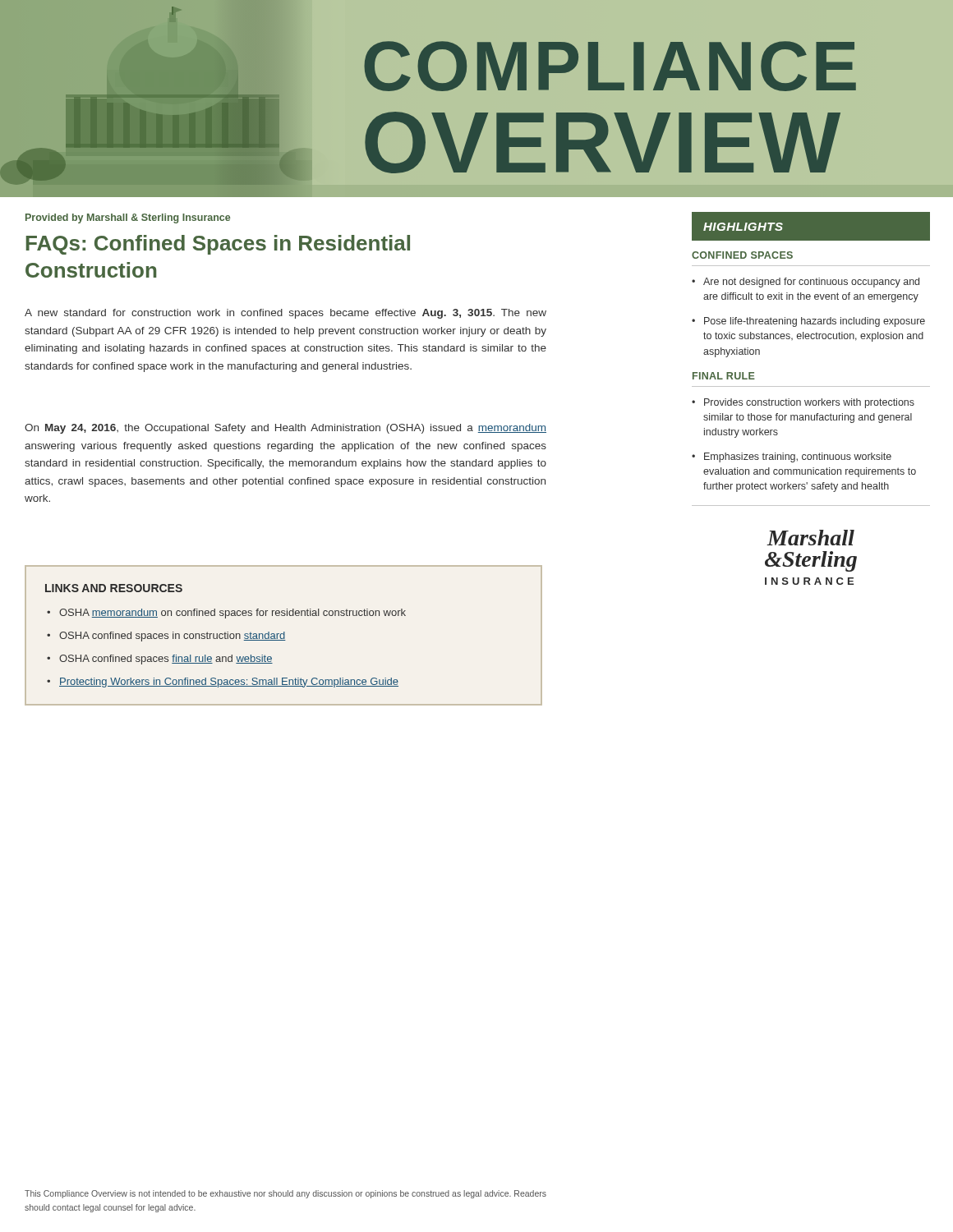953x1232 pixels.
Task: Point to the block starting "• OSHA confined spaces in construction standard"
Action: click(x=166, y=636)
